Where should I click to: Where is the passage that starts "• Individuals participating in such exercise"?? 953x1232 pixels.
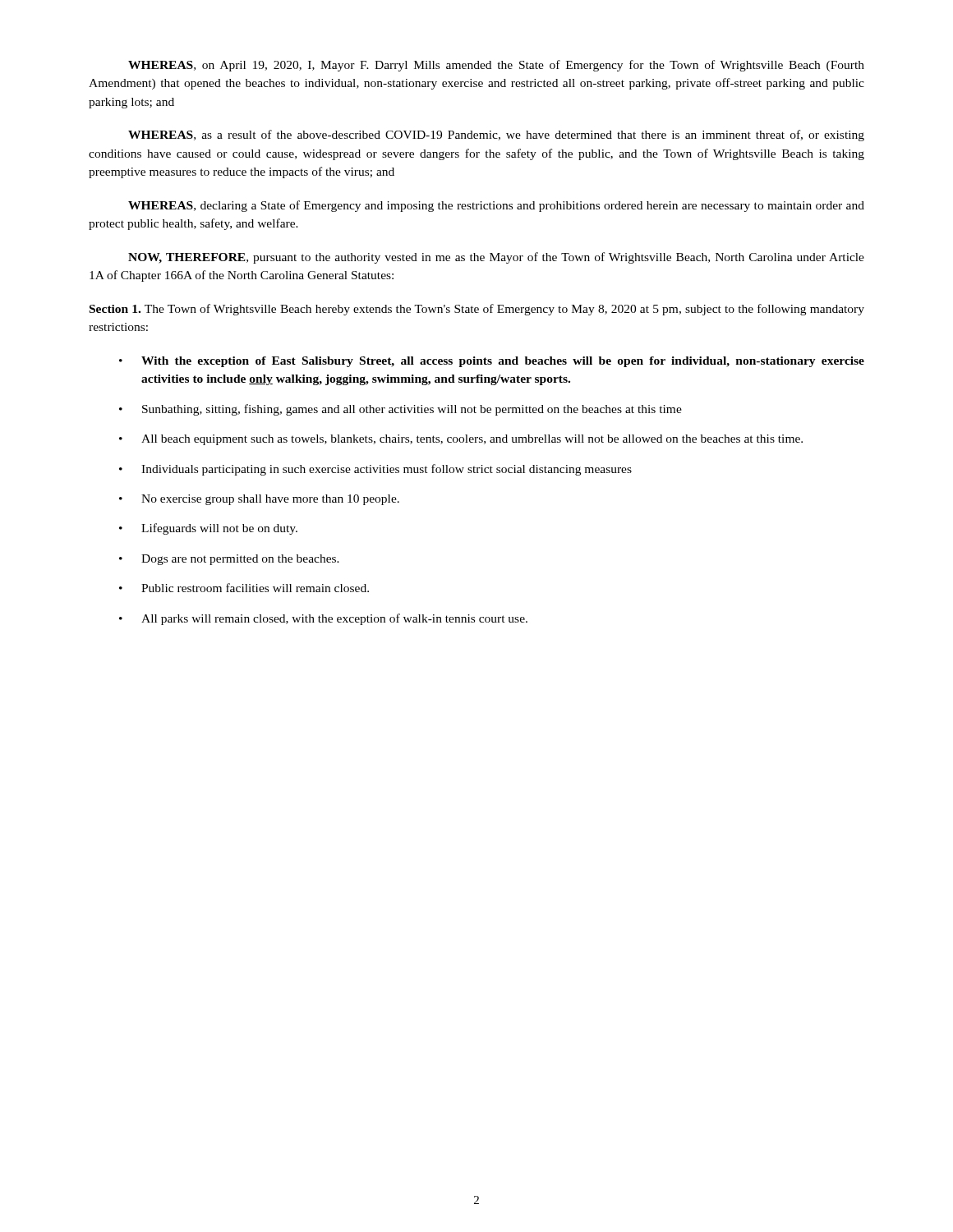[491, 469]
